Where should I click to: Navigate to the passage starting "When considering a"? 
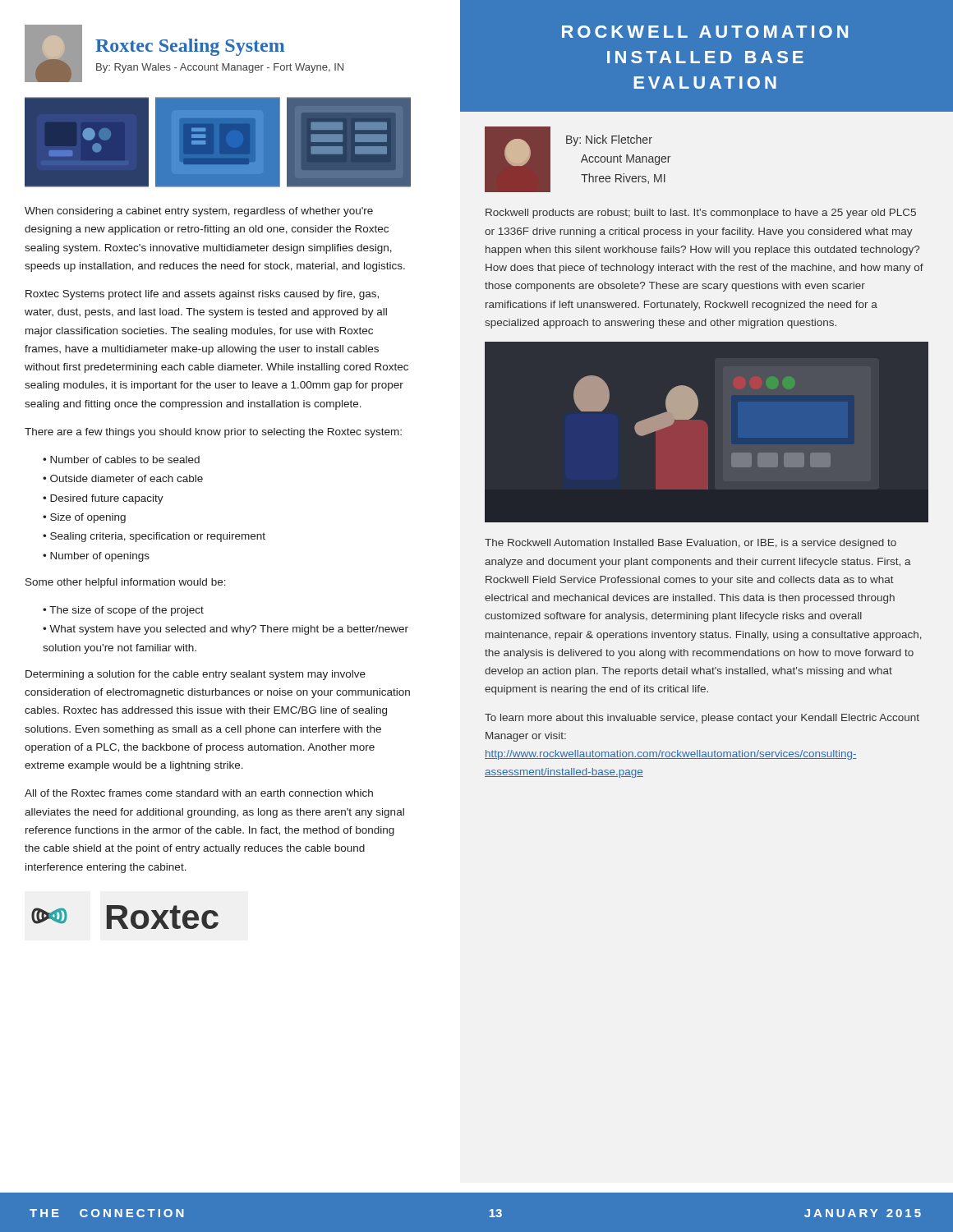point(215,238)
